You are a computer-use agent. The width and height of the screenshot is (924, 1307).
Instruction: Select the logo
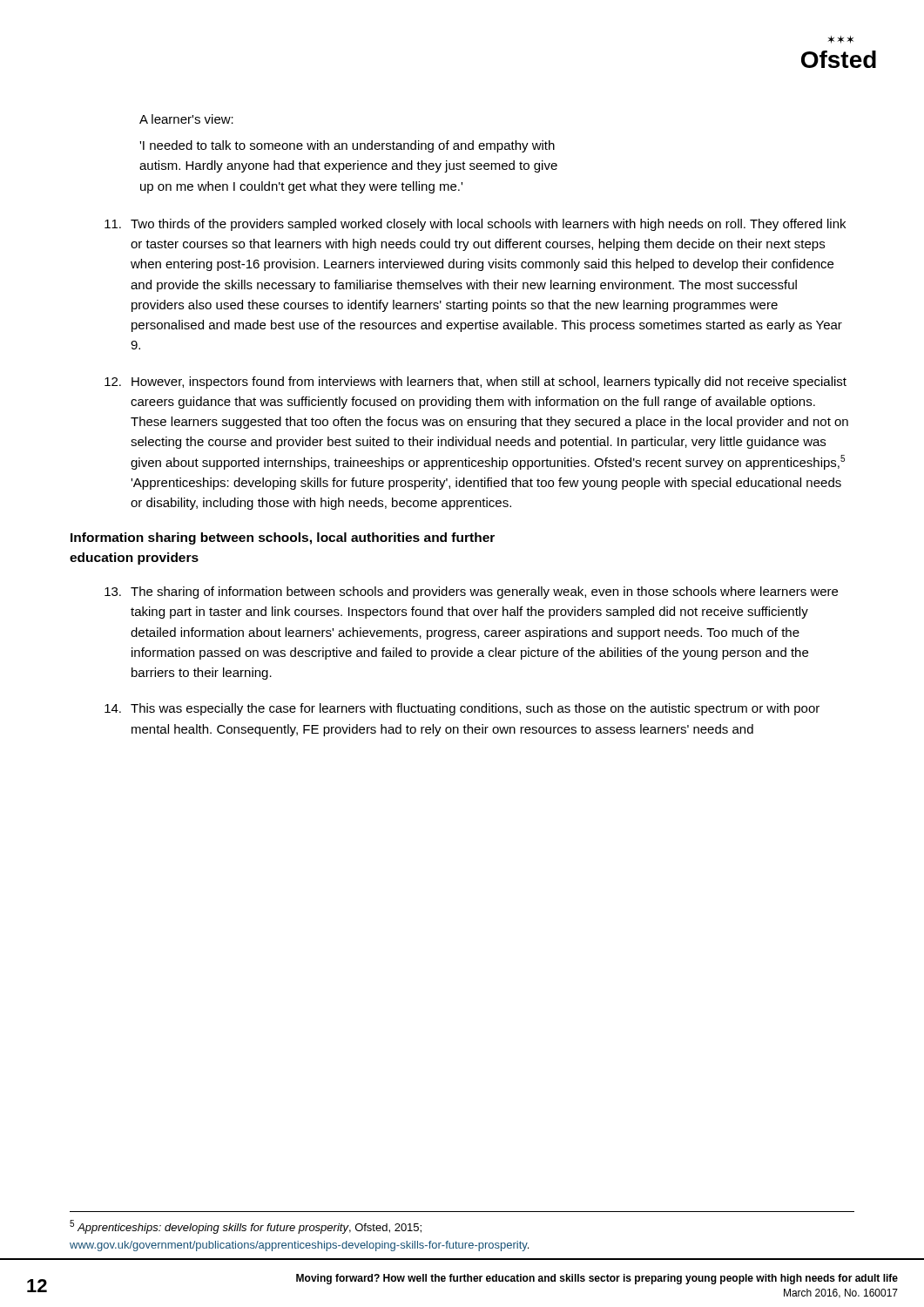click(x=839, y=55)
